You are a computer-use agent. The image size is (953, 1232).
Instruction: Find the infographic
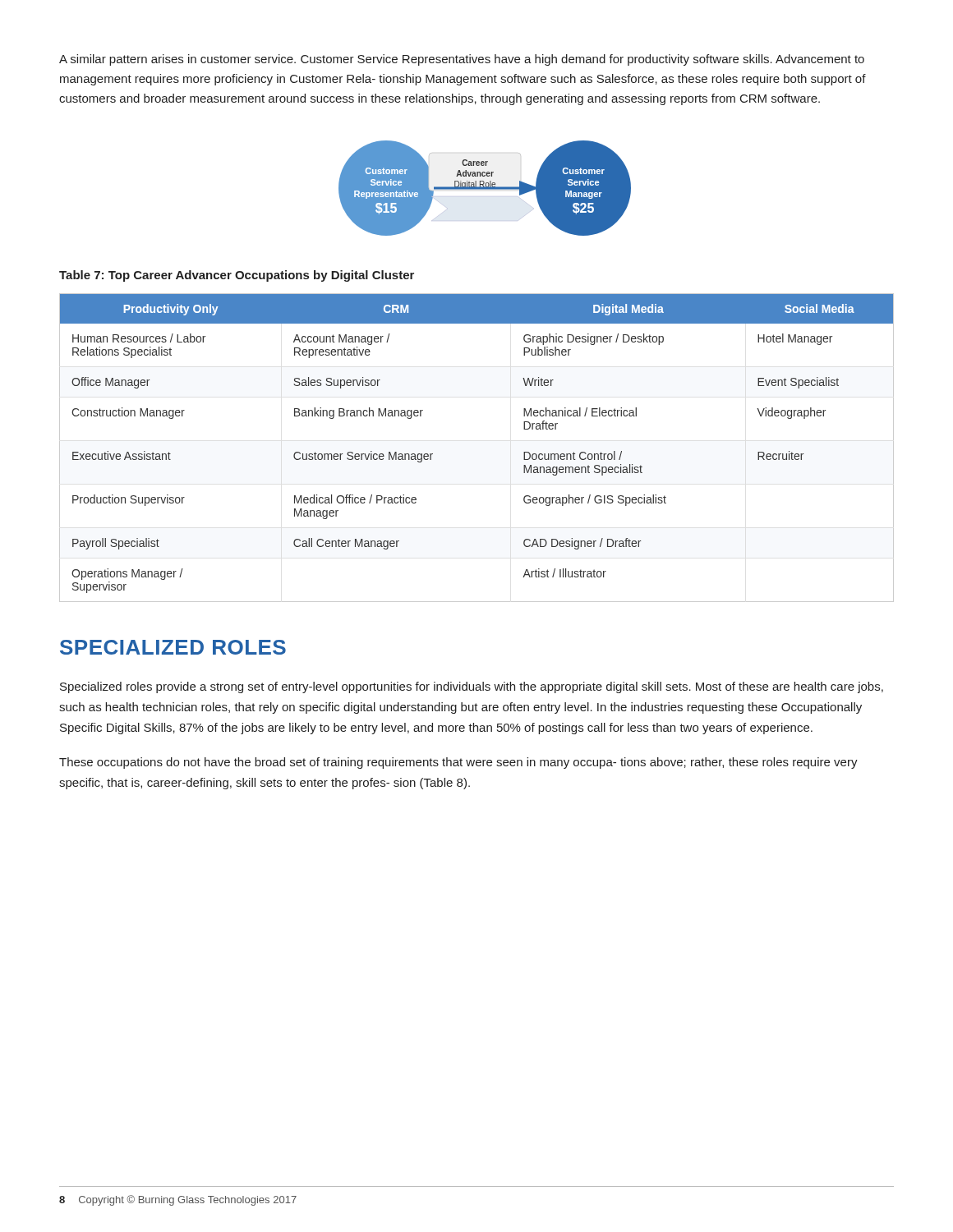pyautogui.click(x=476, y=188)
